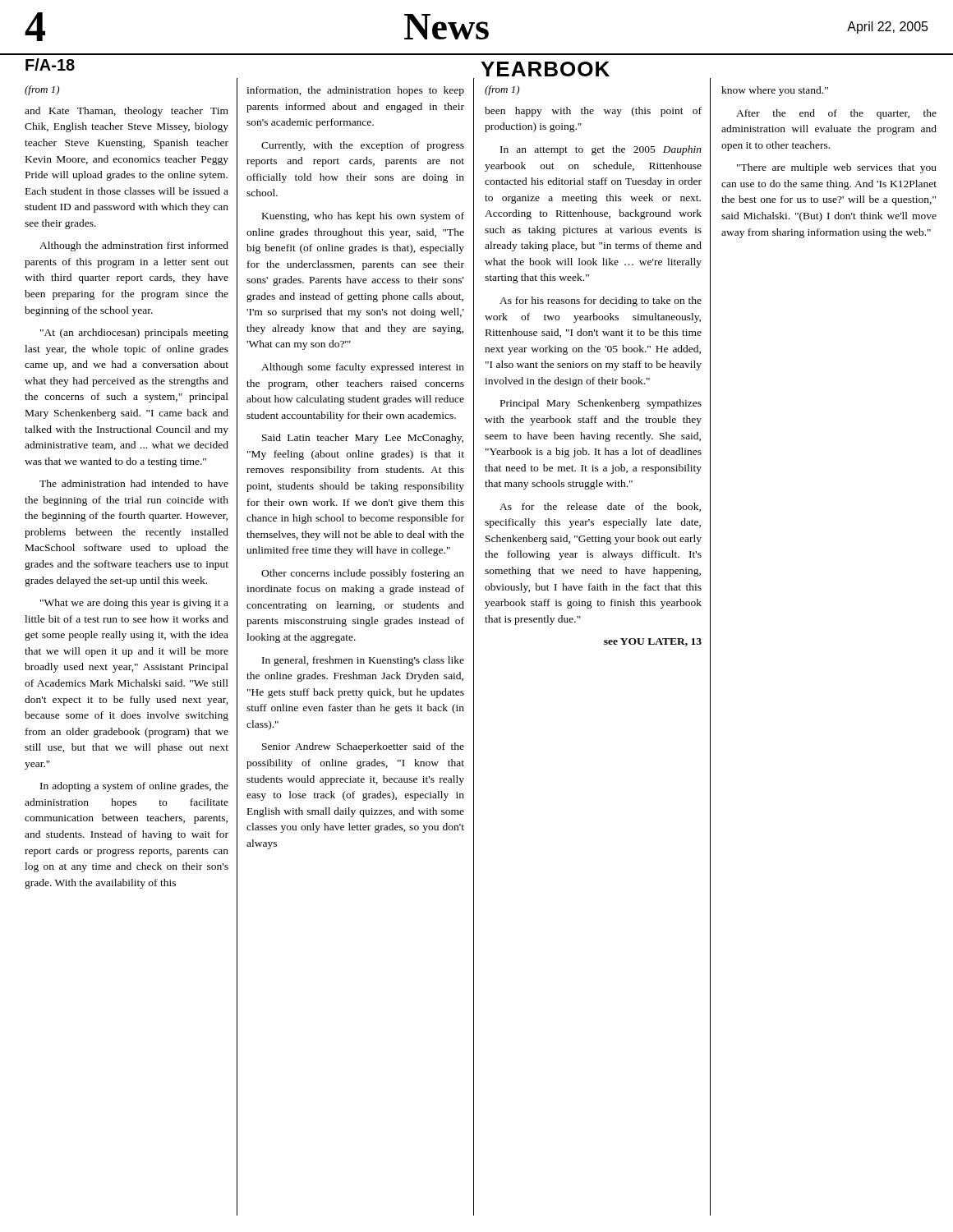Locate the text block containing "information, the administration hopes to keep parents informed"
The image size is (953, 1232).
pos(355,467)
